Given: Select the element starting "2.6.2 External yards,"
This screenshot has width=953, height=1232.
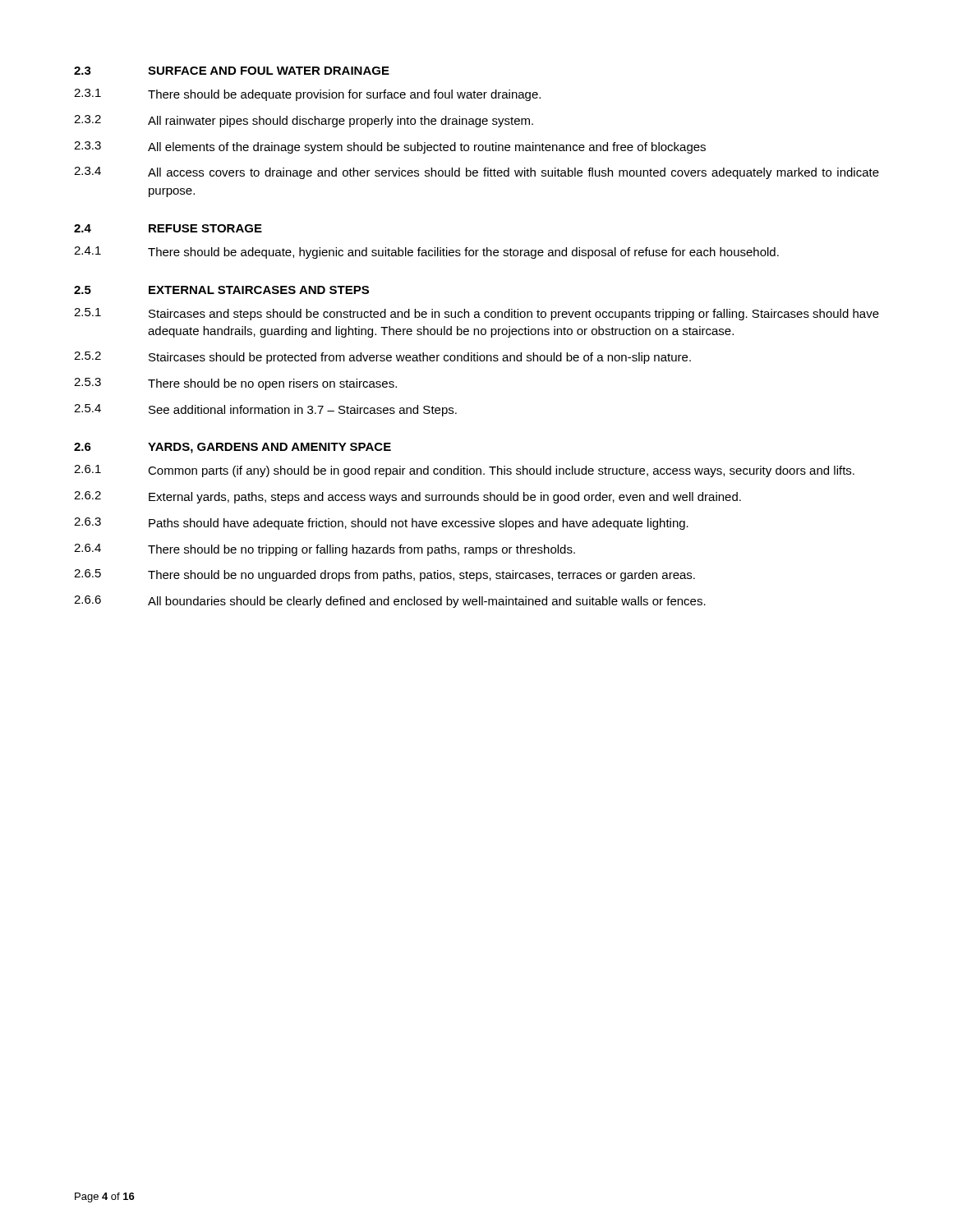Looking at the screenshot, I should click(476, 497).
